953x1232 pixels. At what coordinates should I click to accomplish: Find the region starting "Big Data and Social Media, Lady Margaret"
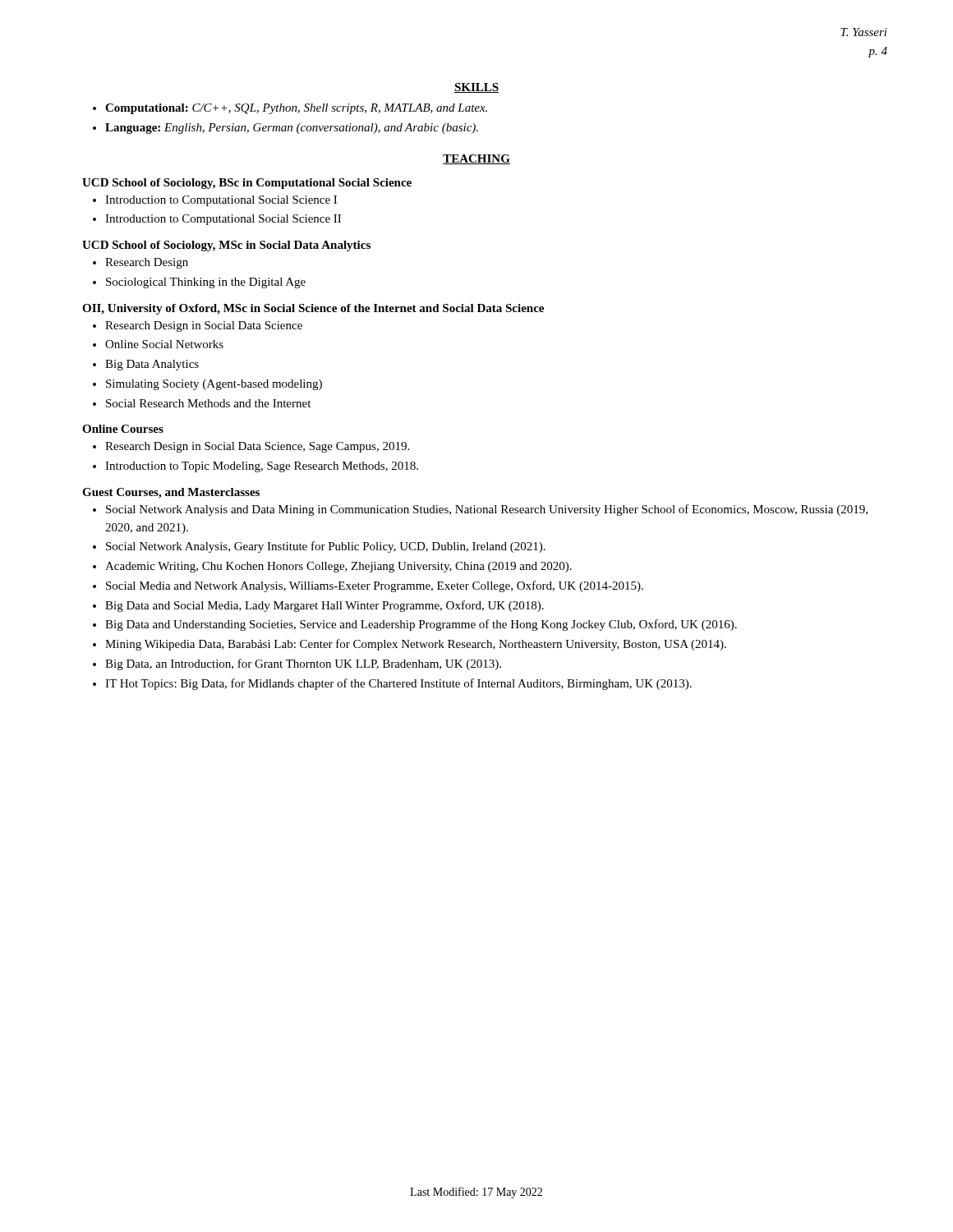pos(325,605)
